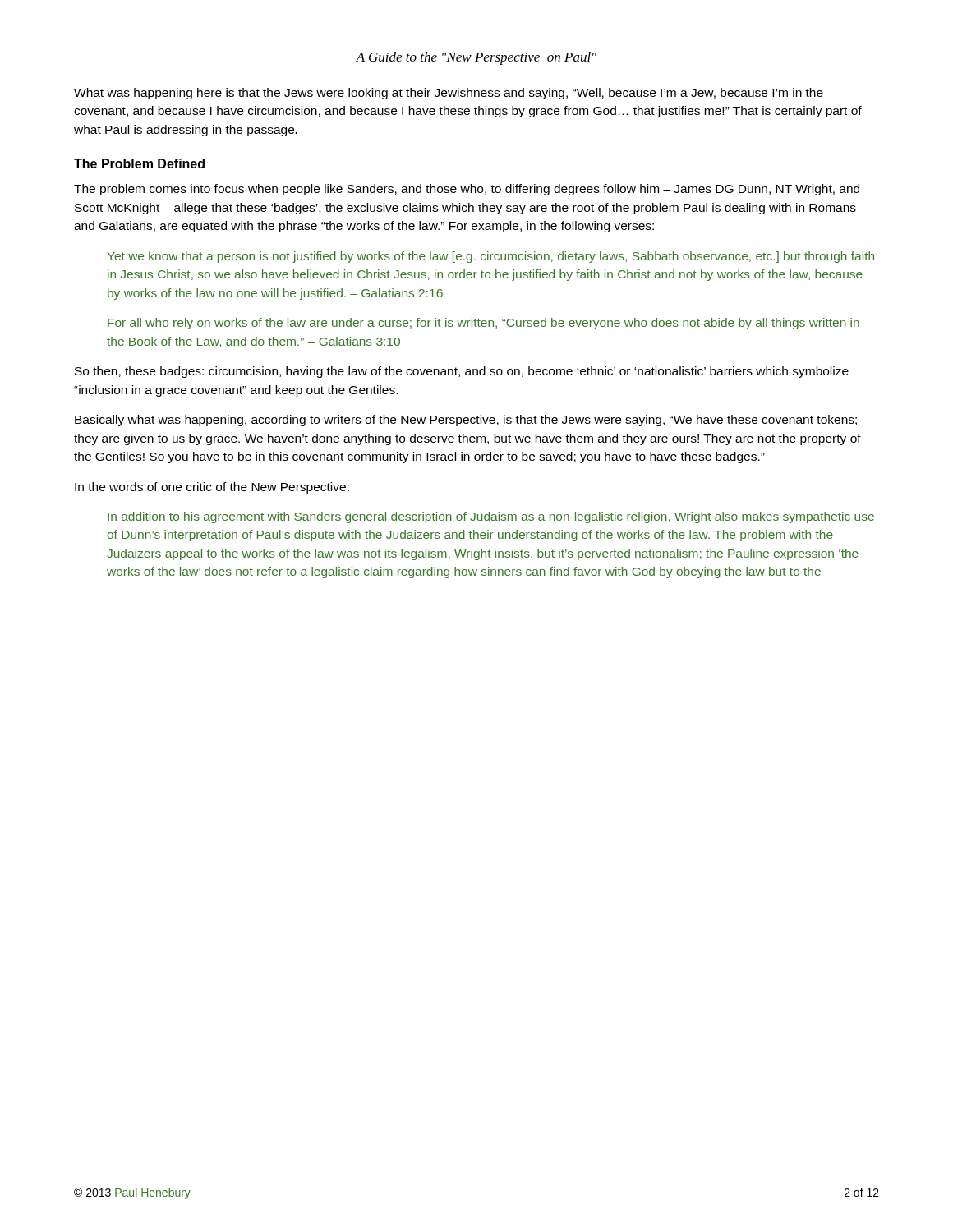This screenshot has width=953, height=1232.
Task: Select the region starting "Basically what was"
Action: click(467, 438)
